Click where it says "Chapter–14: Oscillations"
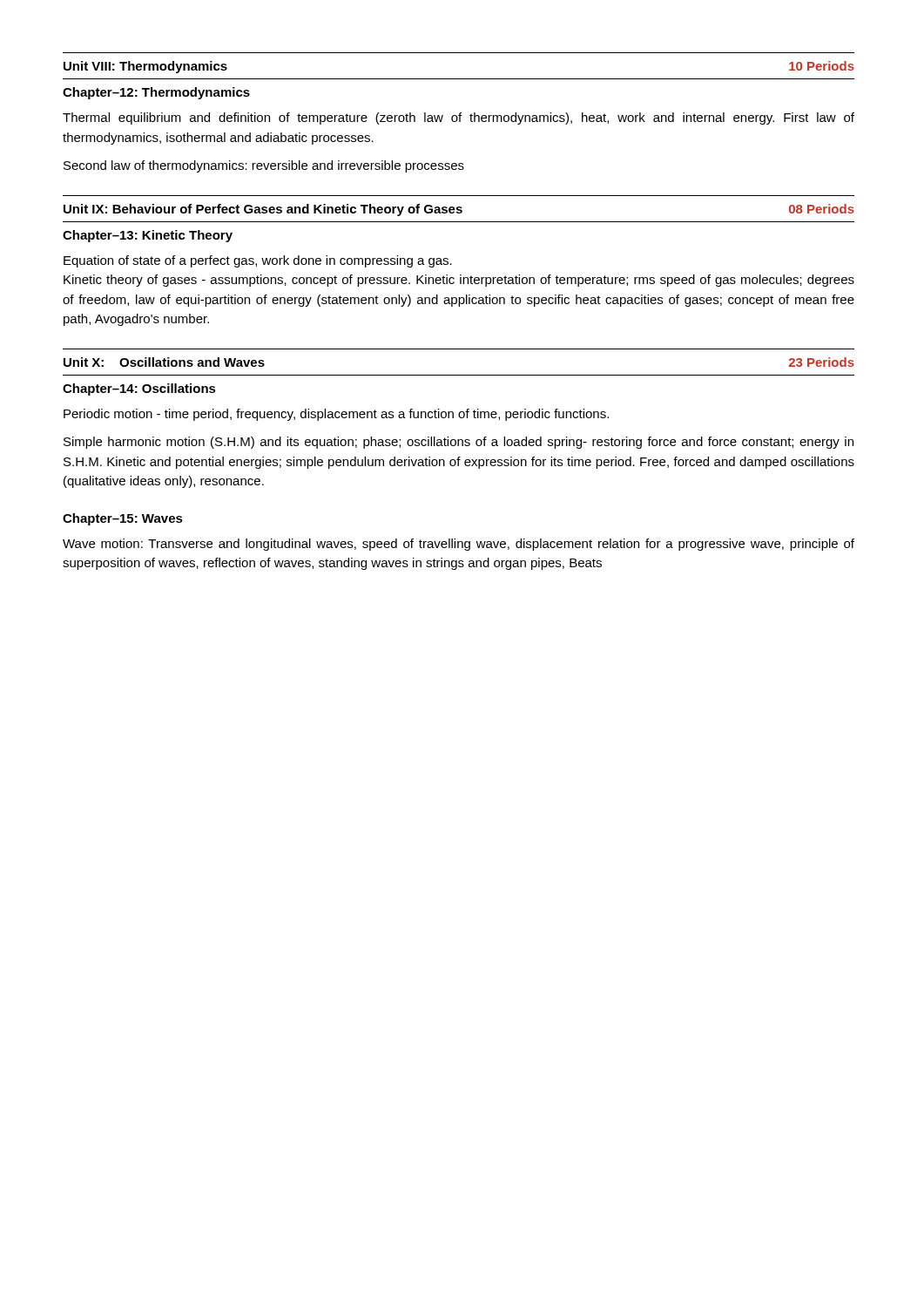The width and height of the screenshot is (924, 1307). coord(139,388)
